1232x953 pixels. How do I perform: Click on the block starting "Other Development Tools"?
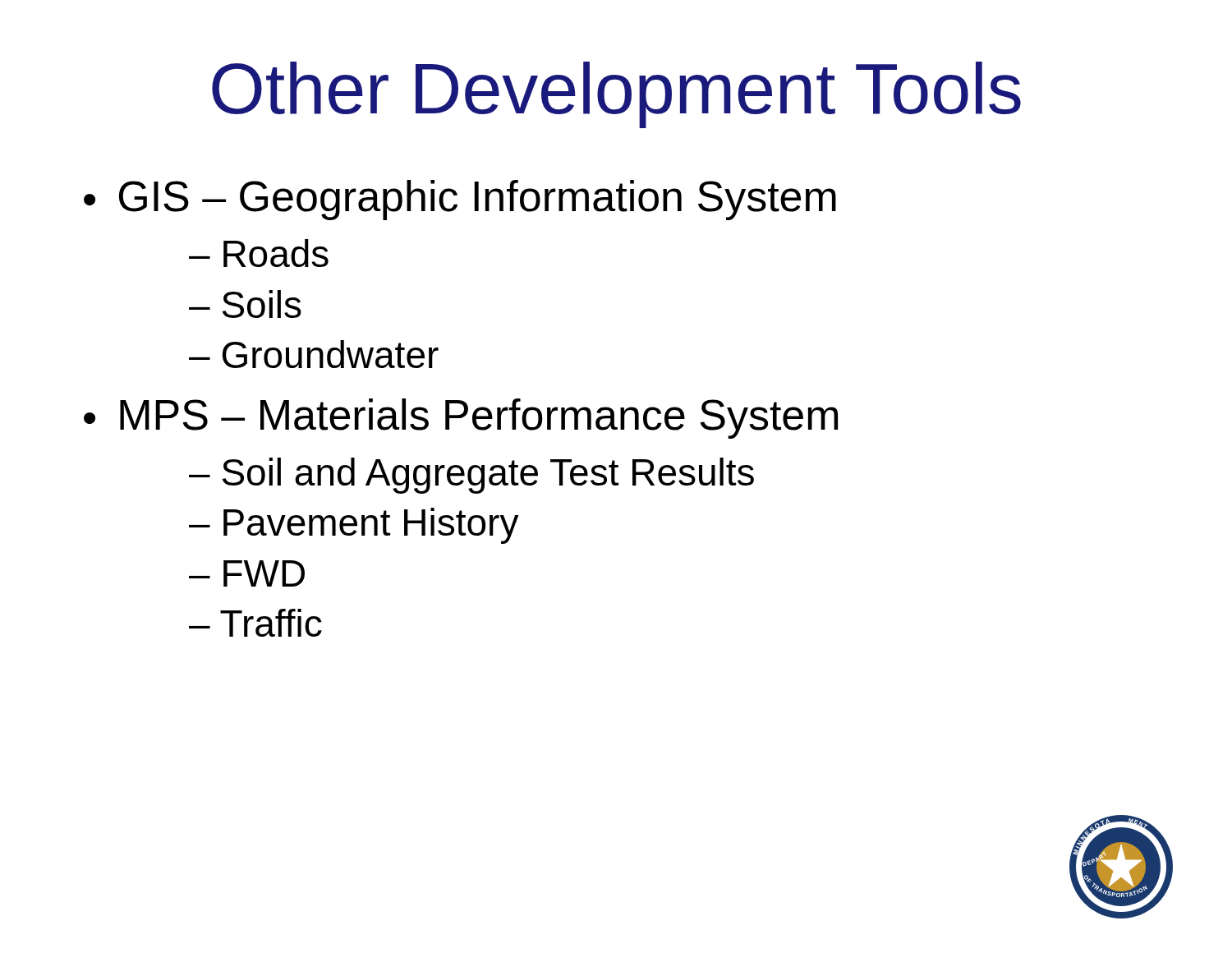(x=616, y=89)
